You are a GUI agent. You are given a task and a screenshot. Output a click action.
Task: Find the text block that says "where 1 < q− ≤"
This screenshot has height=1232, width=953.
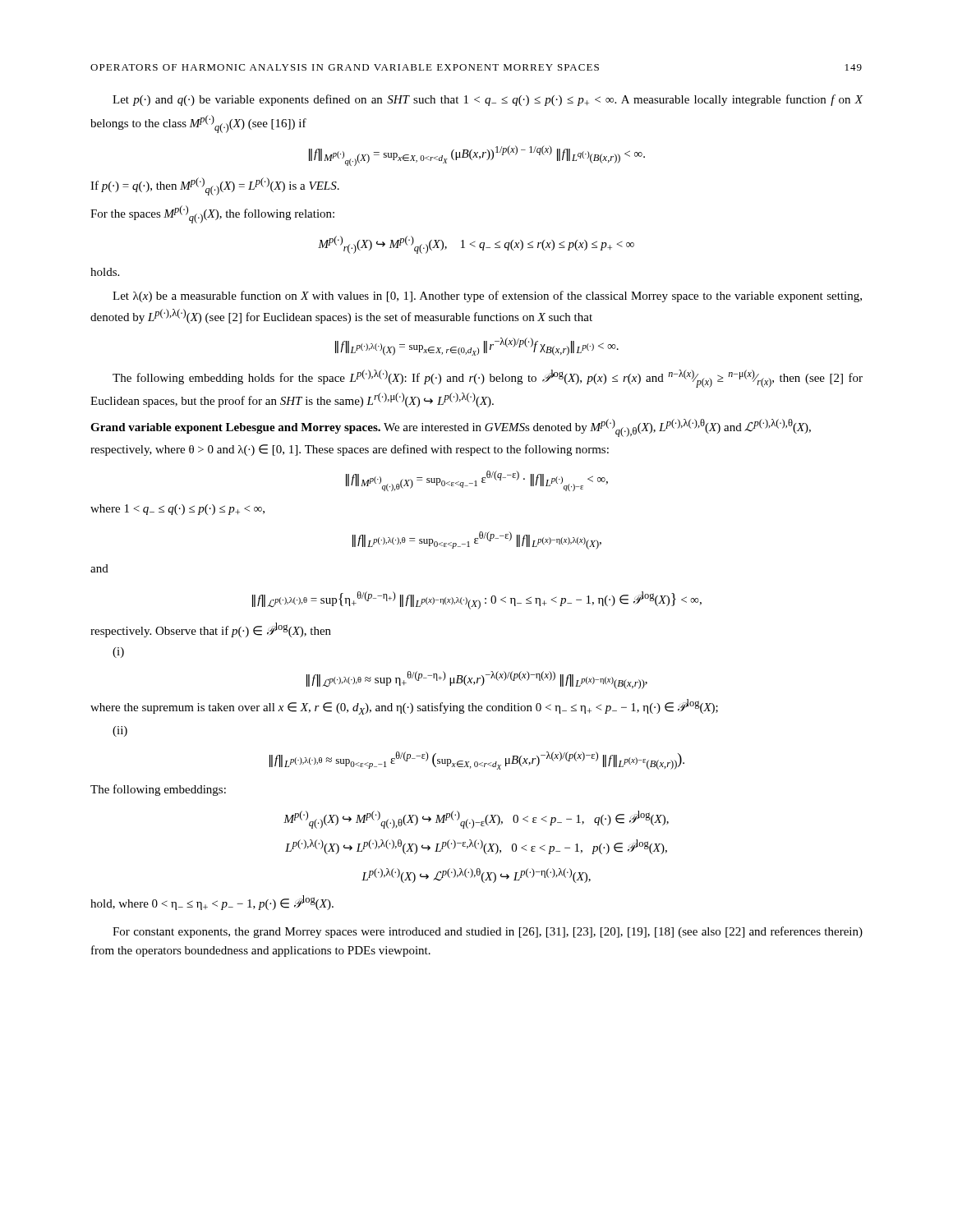click(x=178, y=510)
